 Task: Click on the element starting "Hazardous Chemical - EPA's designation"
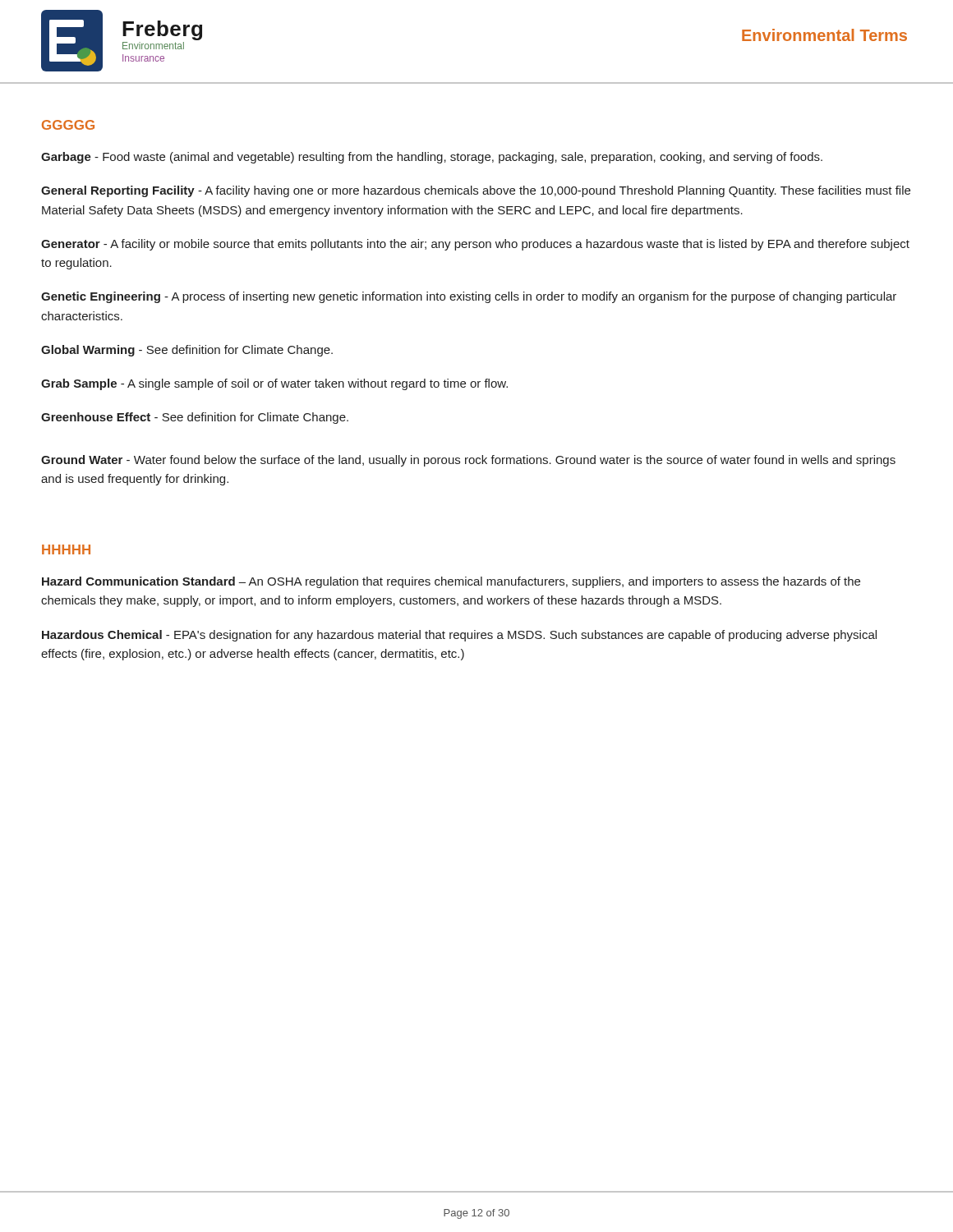coord(459,644)
